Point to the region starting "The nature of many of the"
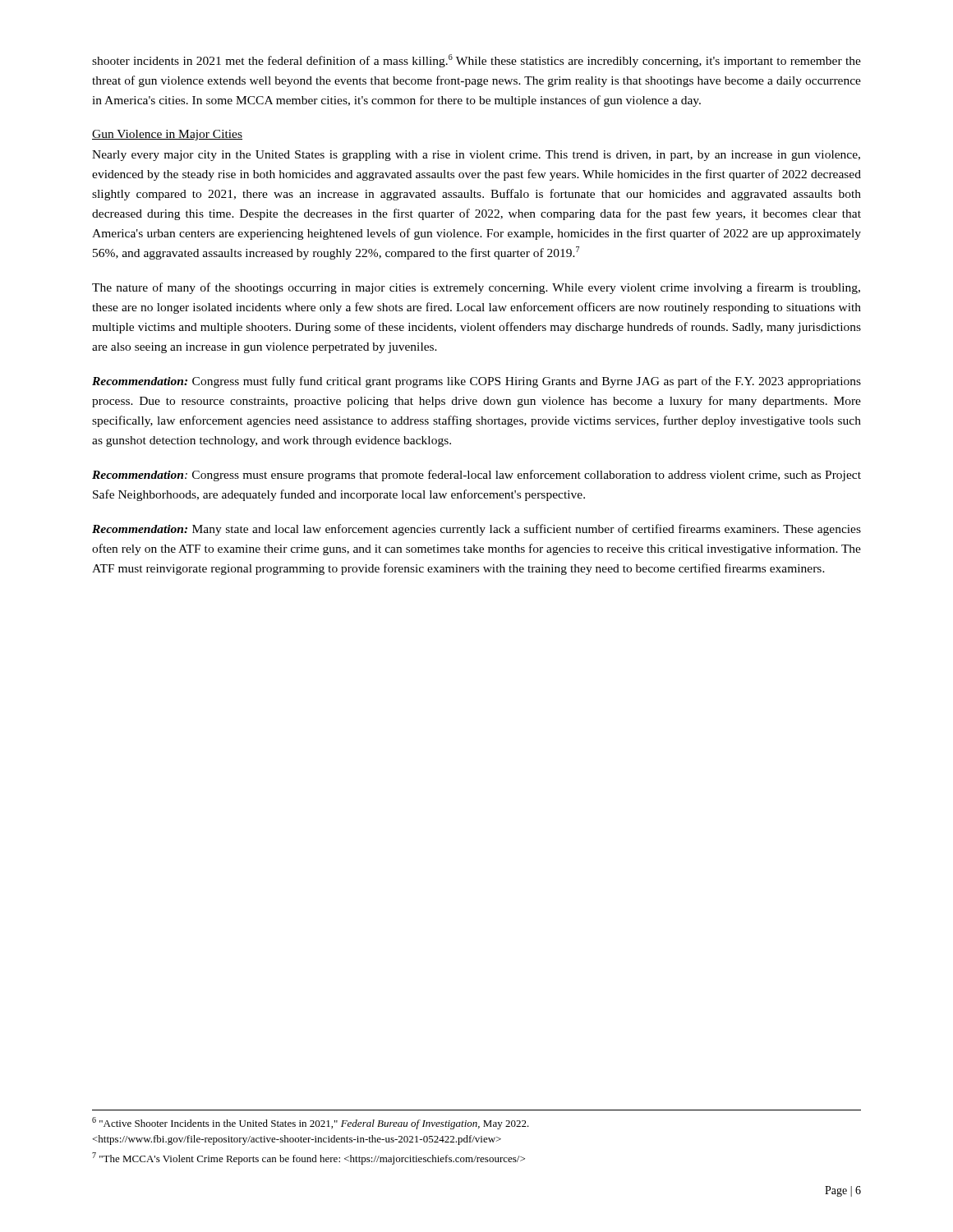Screen dimensions: 1232x953 click(476, 317)
